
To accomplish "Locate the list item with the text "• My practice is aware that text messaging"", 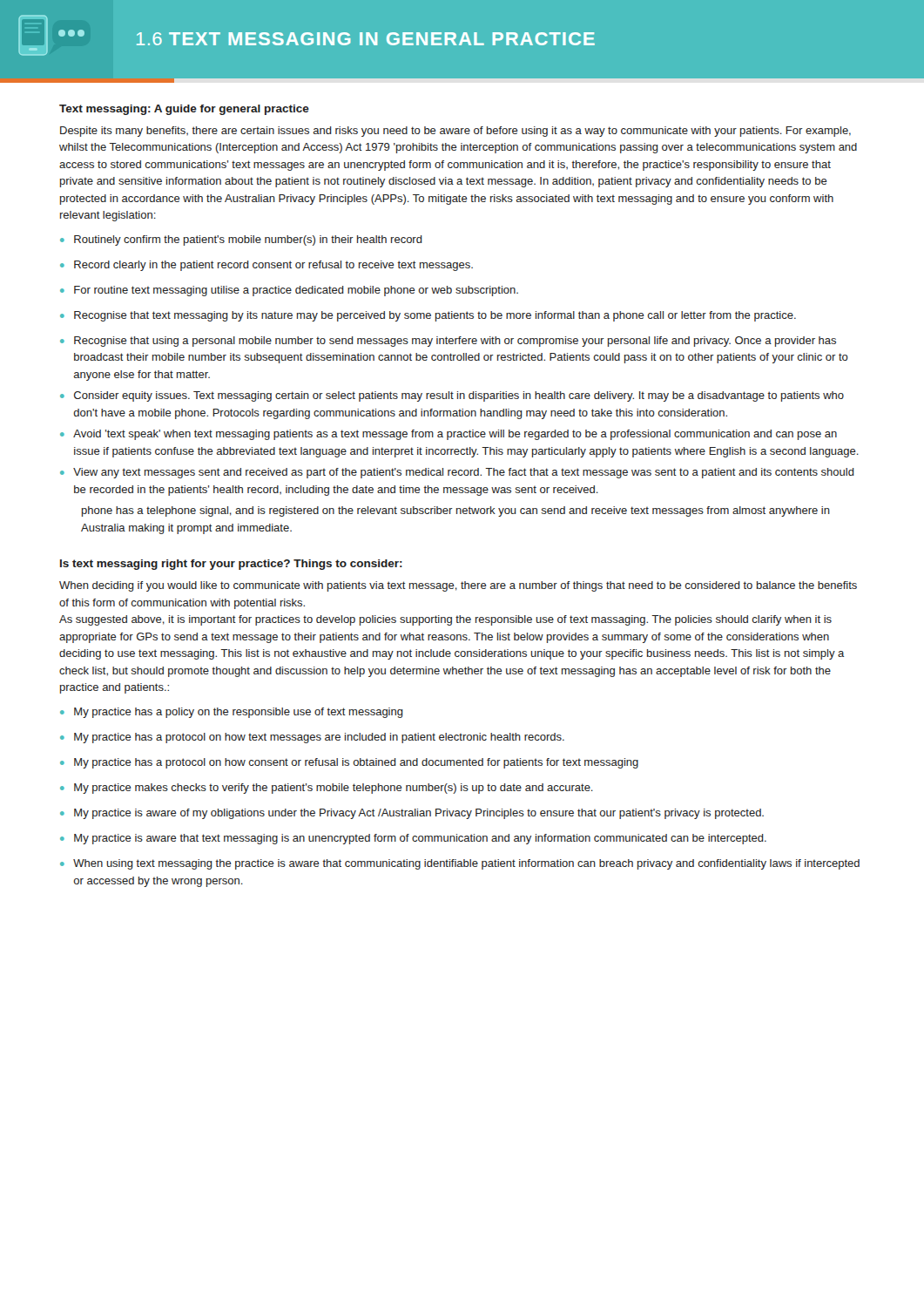I will 460,840.
